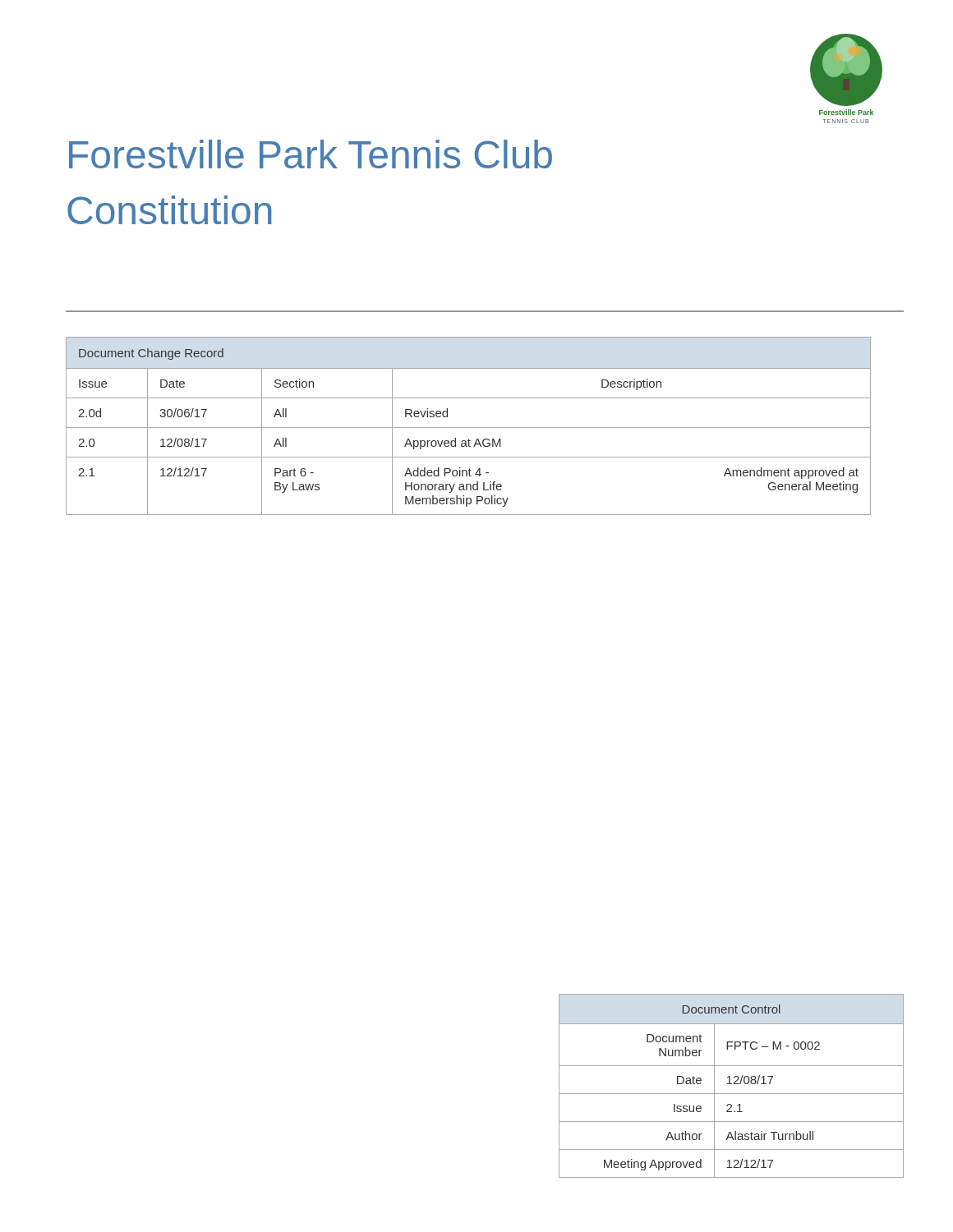Viewport: 953px width, 1232px height.
Task: Locate the table with the text "Part 6 - By"
Action: click(468, 426)
